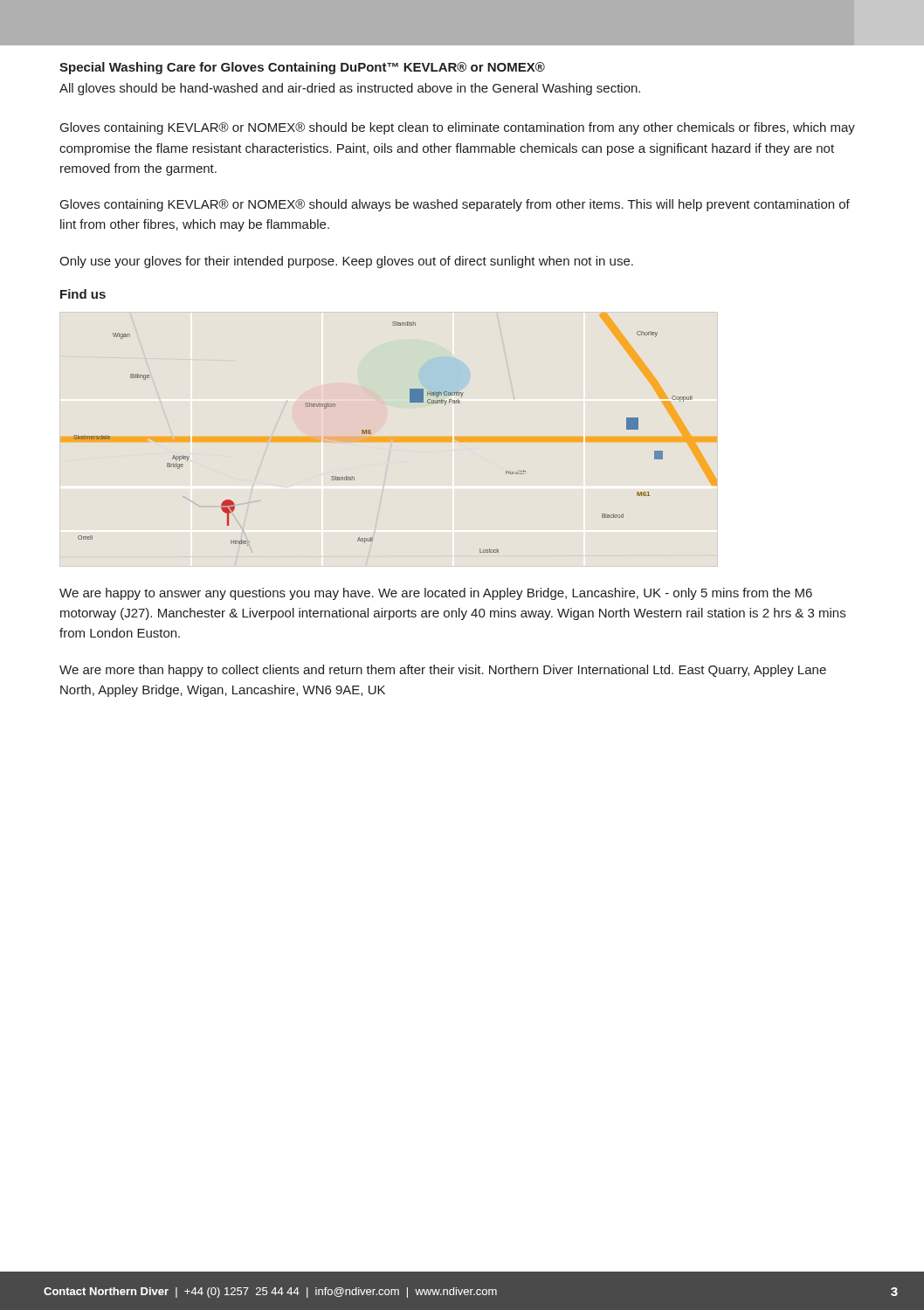
Task: Select the text block containing "Only use your gloves for their intended"
Action: 347,260
